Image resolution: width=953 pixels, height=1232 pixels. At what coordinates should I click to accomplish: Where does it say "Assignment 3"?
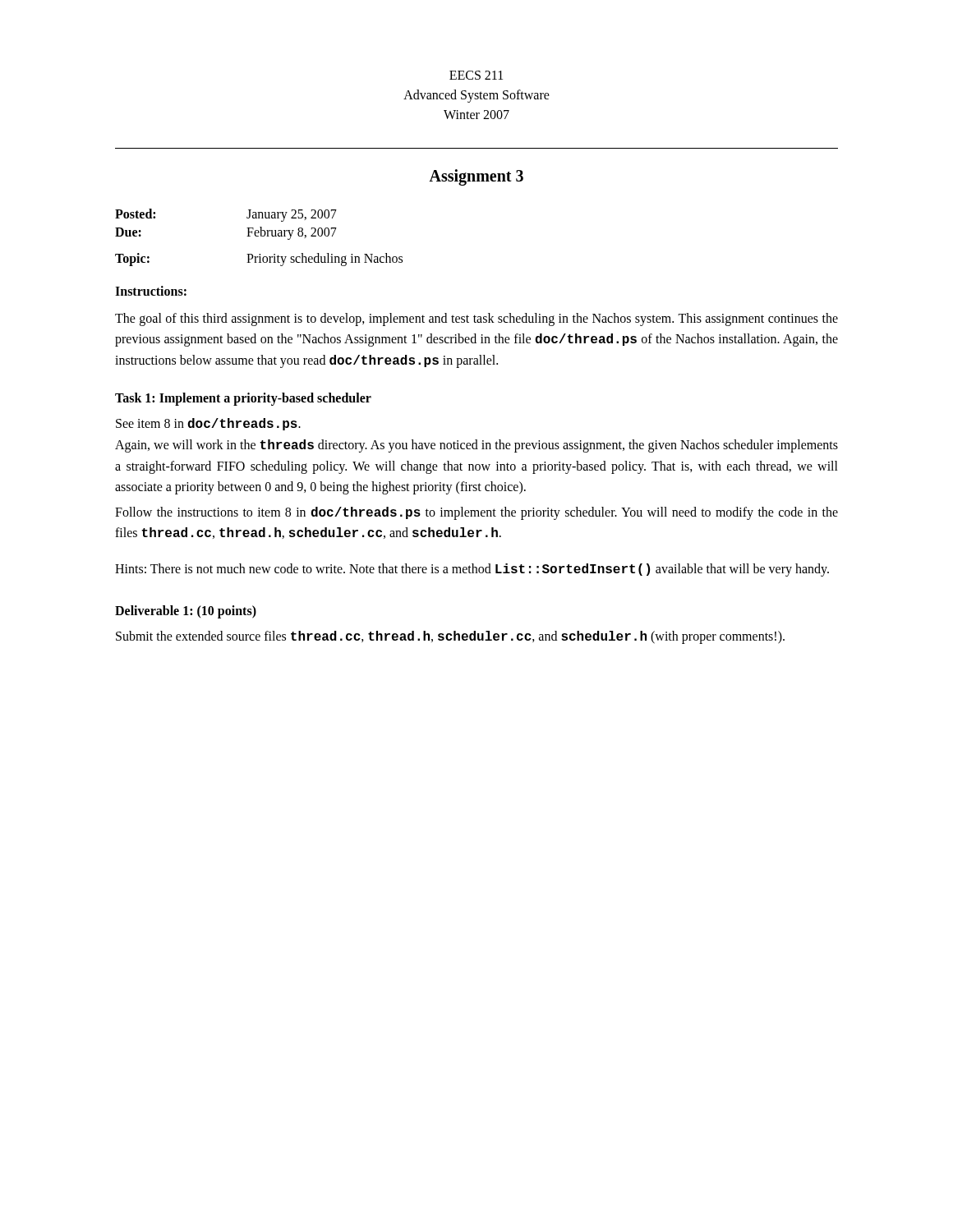point(476,176)
